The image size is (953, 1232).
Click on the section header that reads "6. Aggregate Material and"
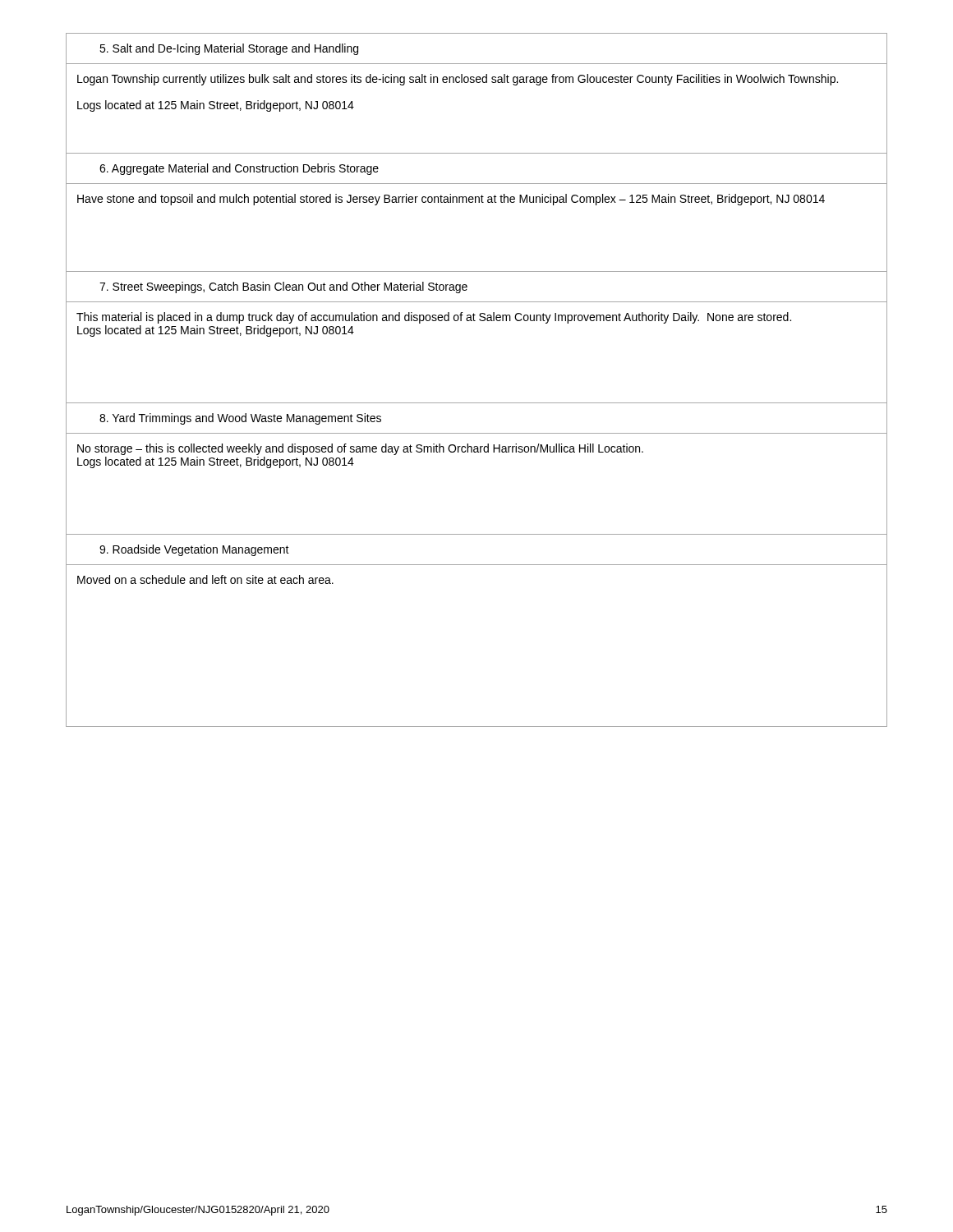click(239, 168)
